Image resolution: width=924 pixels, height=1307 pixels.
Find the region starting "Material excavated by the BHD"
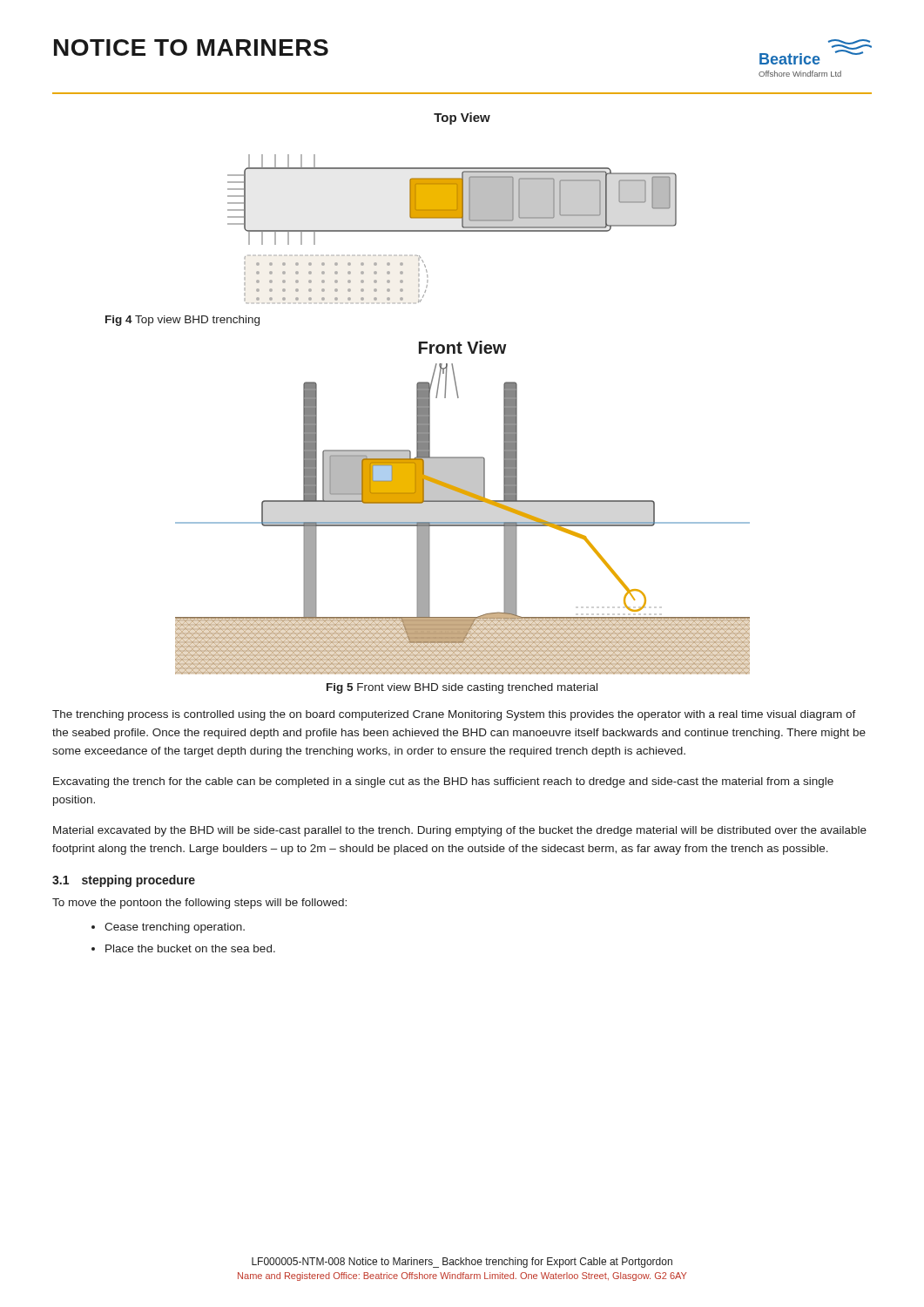pyautogui.click(x=459, y=839)
